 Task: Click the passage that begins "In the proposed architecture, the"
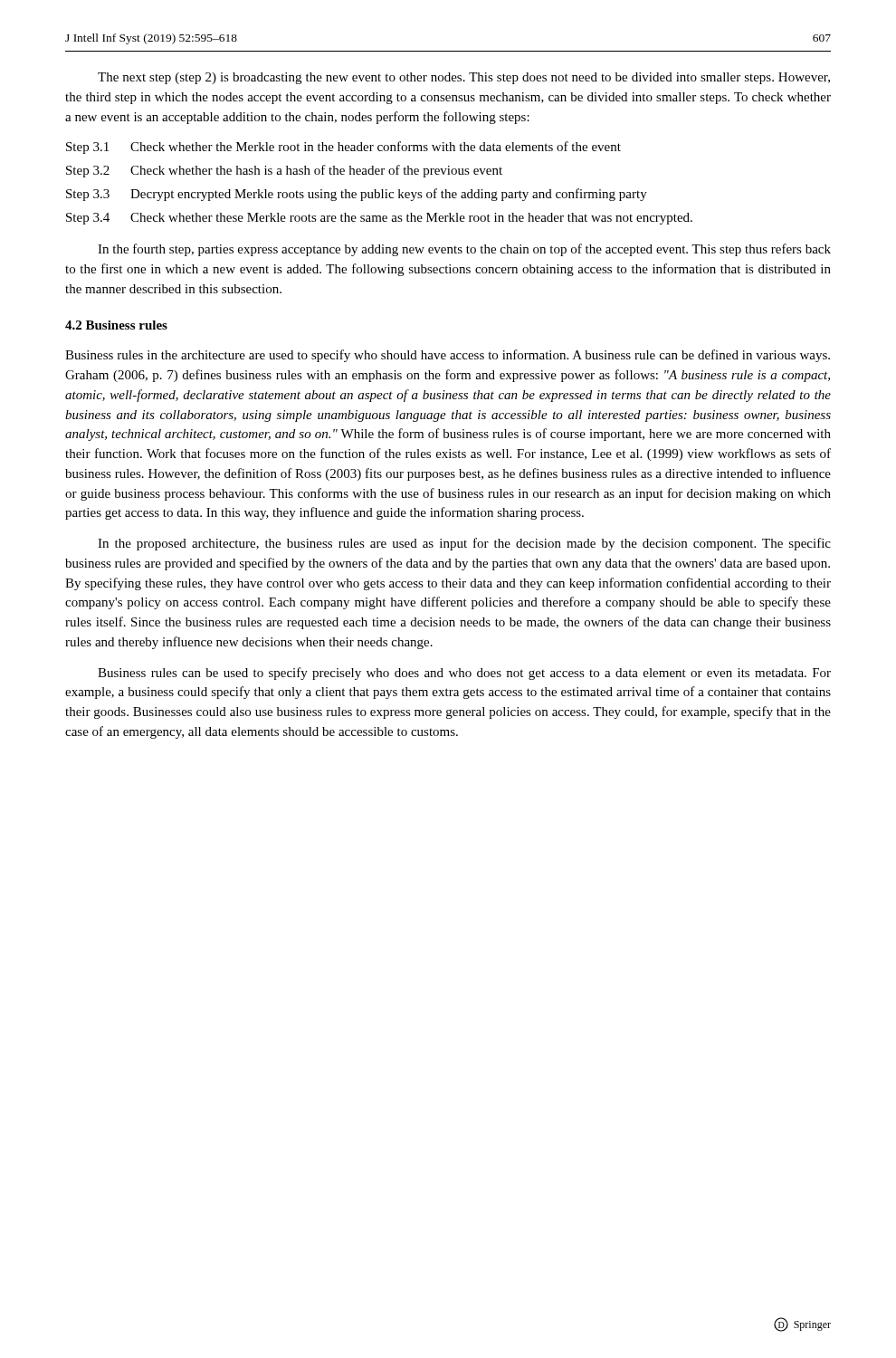(448, 592)
